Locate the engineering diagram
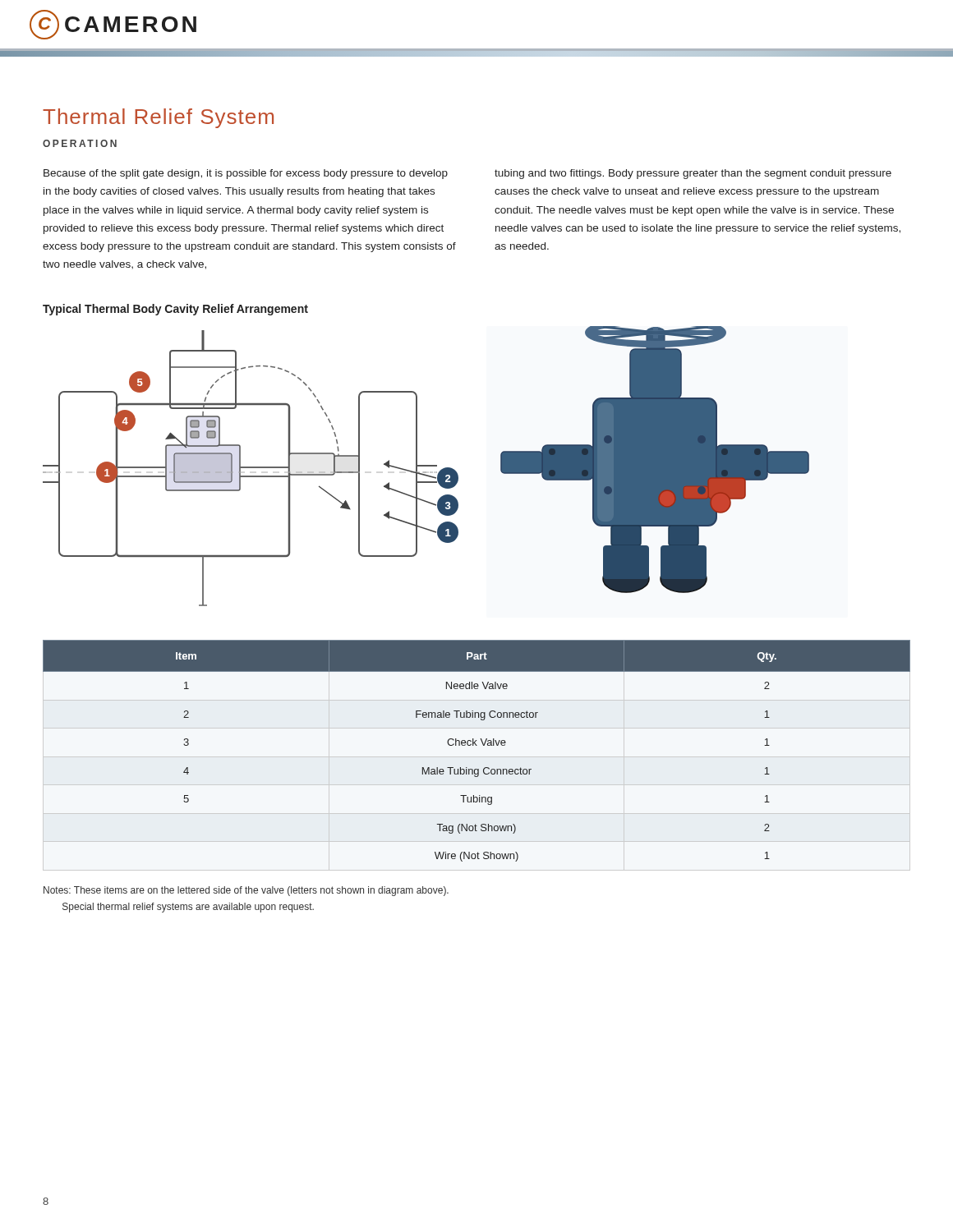953x1232 pixels. point(476,474)
